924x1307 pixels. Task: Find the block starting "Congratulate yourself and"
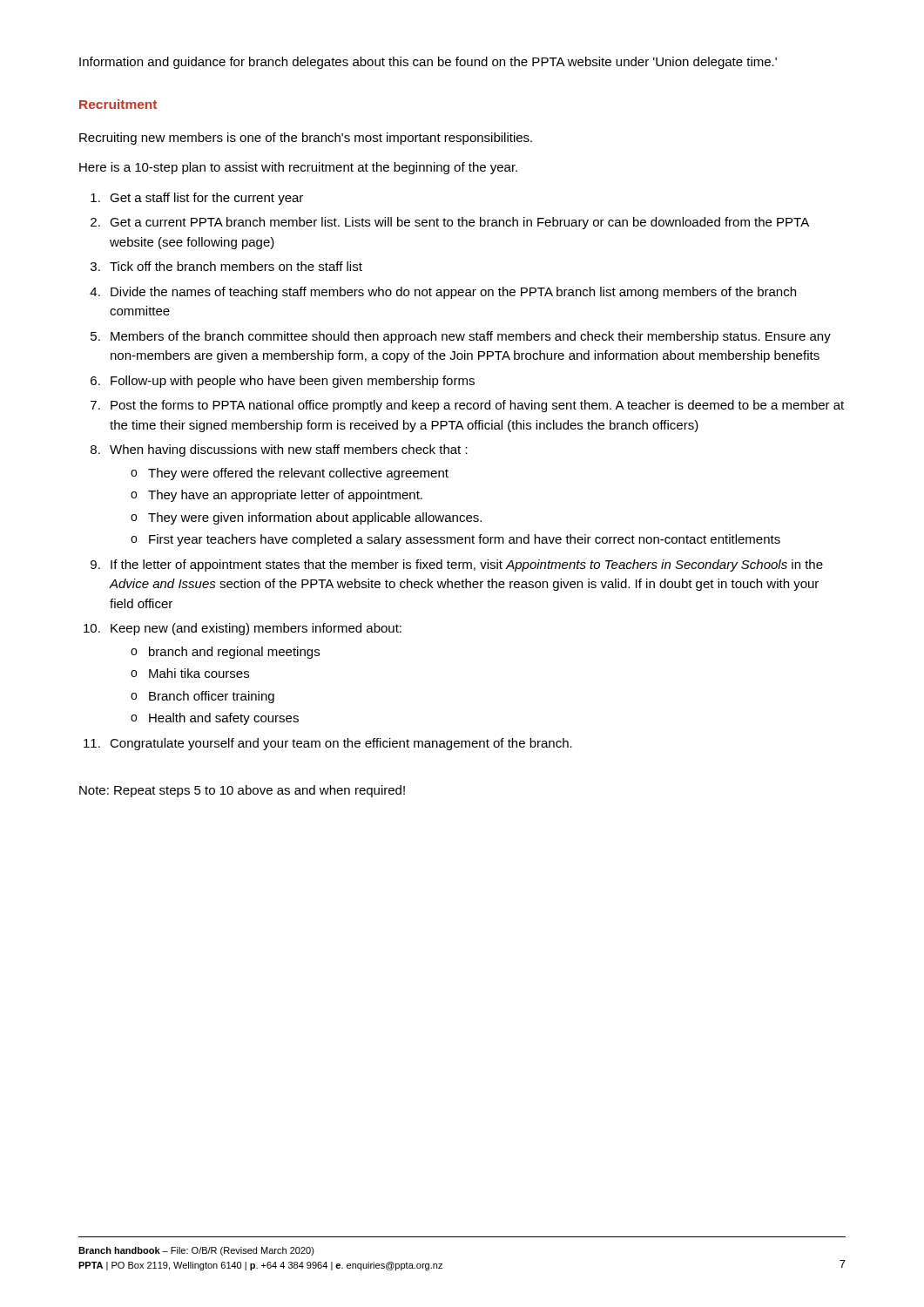tap(341, 742)
